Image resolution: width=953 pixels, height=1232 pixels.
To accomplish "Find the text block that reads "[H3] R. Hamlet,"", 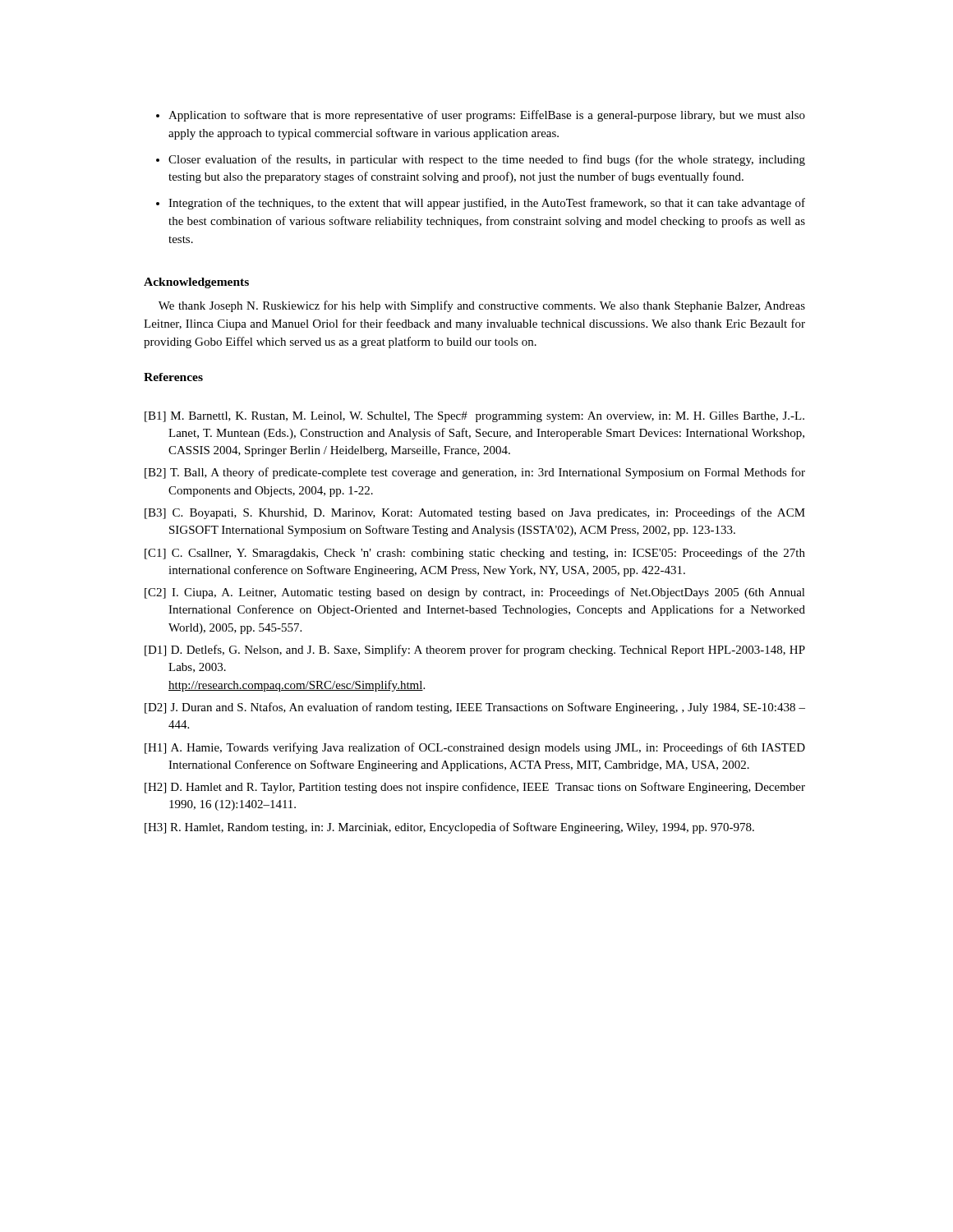I will (449, 827).
